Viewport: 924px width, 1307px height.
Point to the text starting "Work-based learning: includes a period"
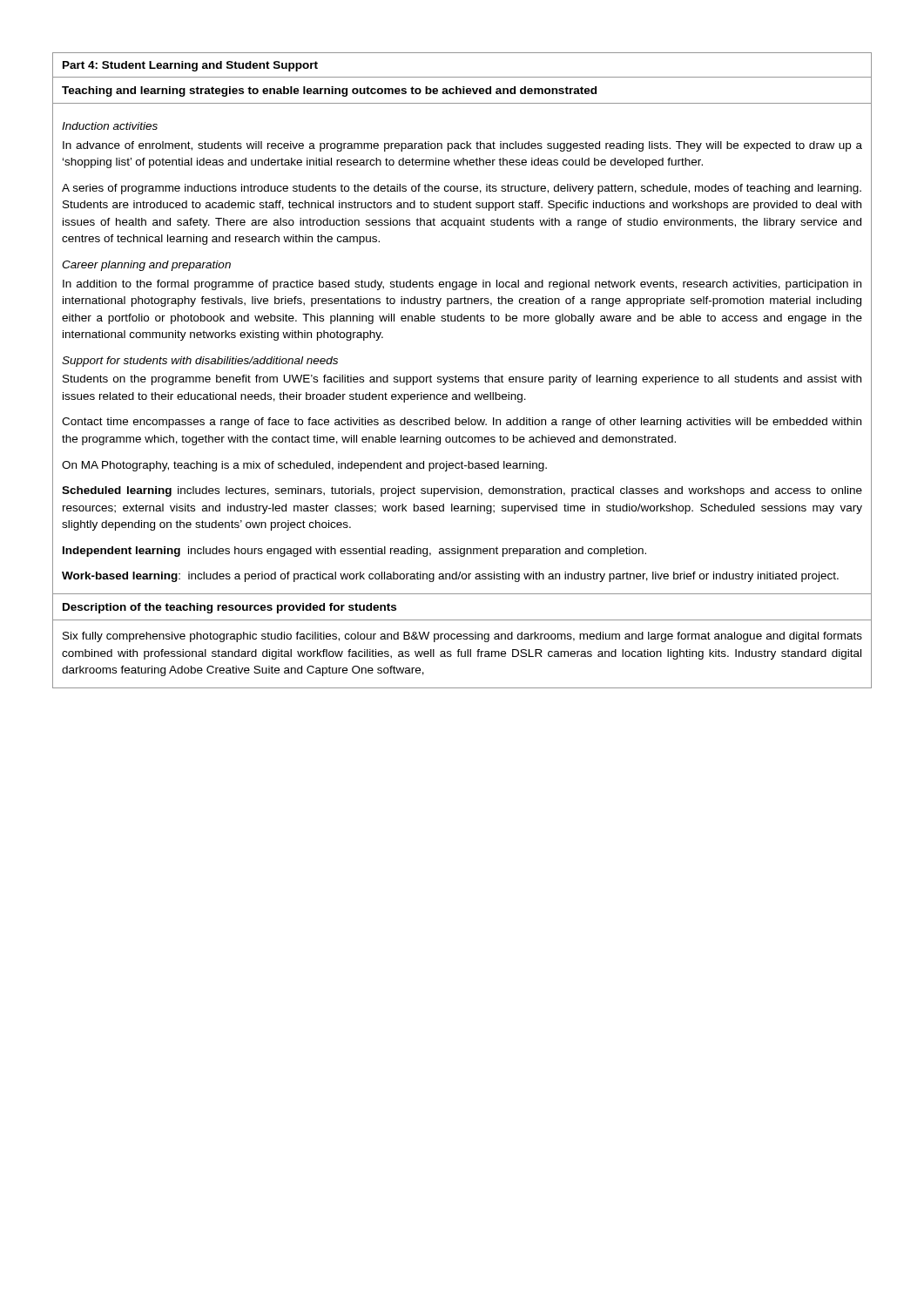click(451, 576)
